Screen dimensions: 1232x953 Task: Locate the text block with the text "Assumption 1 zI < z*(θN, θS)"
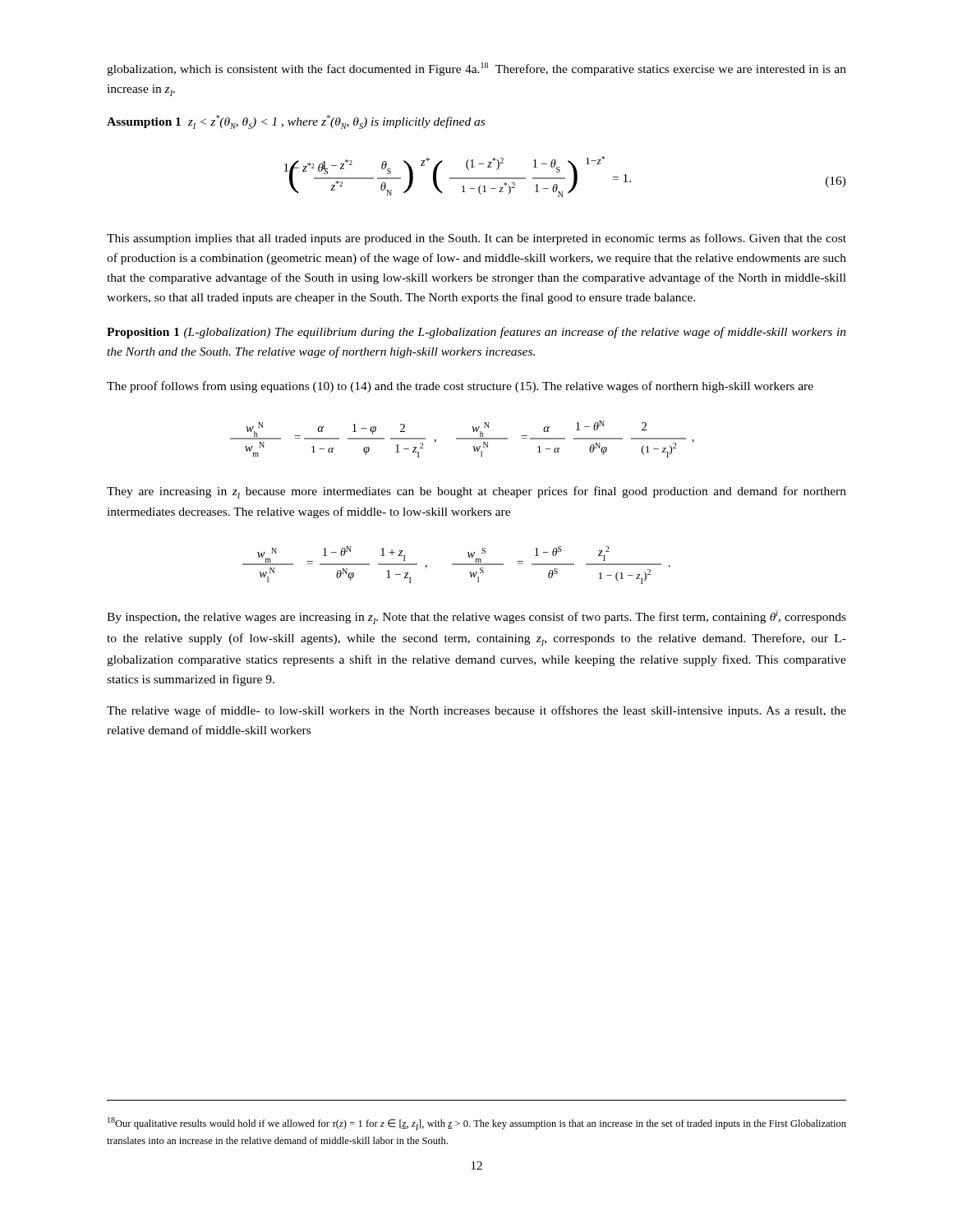(x=296, y=122)
